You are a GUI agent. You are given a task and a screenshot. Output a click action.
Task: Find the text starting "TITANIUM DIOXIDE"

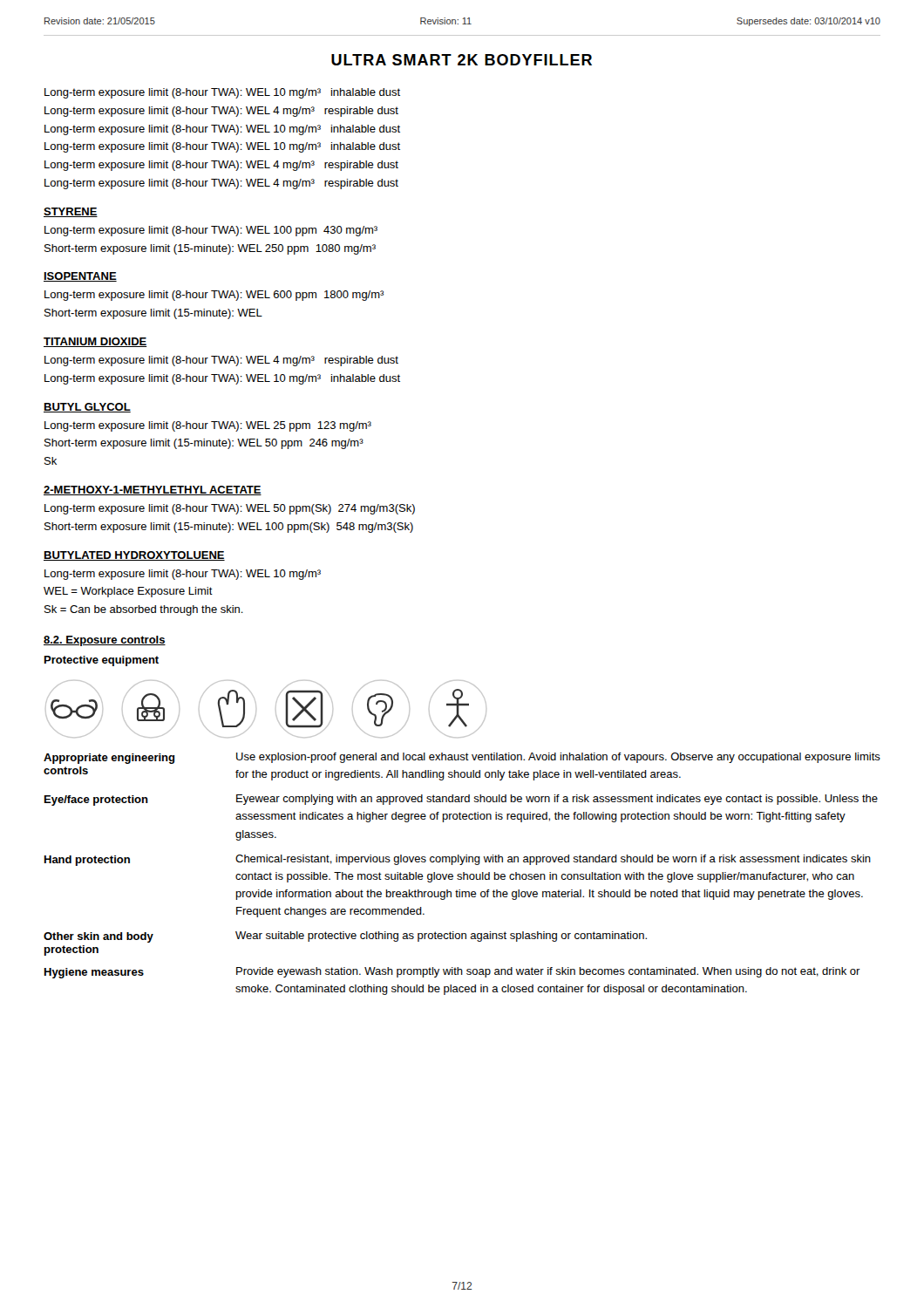95,341
